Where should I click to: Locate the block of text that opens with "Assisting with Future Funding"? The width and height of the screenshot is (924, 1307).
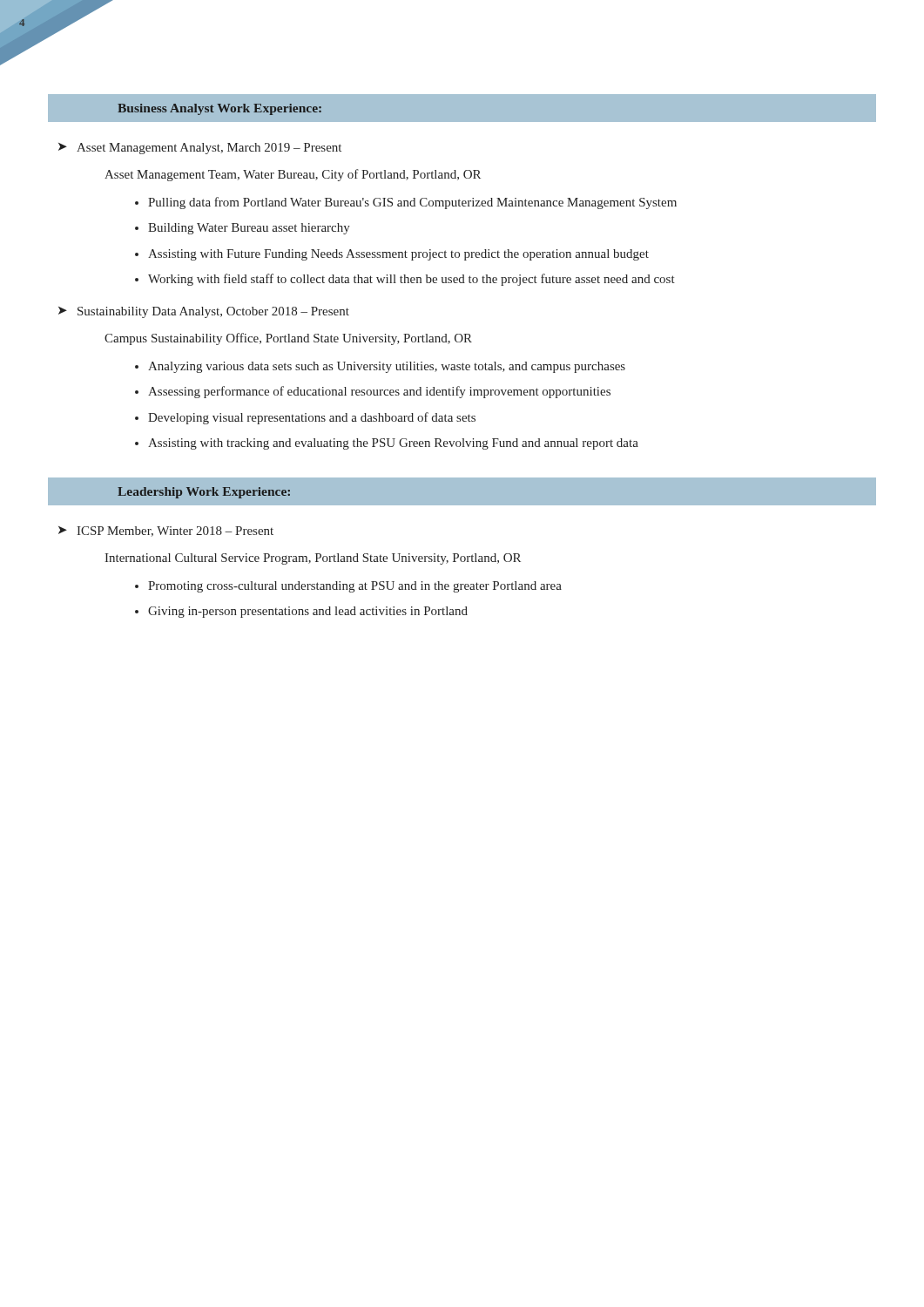point(398,253)
